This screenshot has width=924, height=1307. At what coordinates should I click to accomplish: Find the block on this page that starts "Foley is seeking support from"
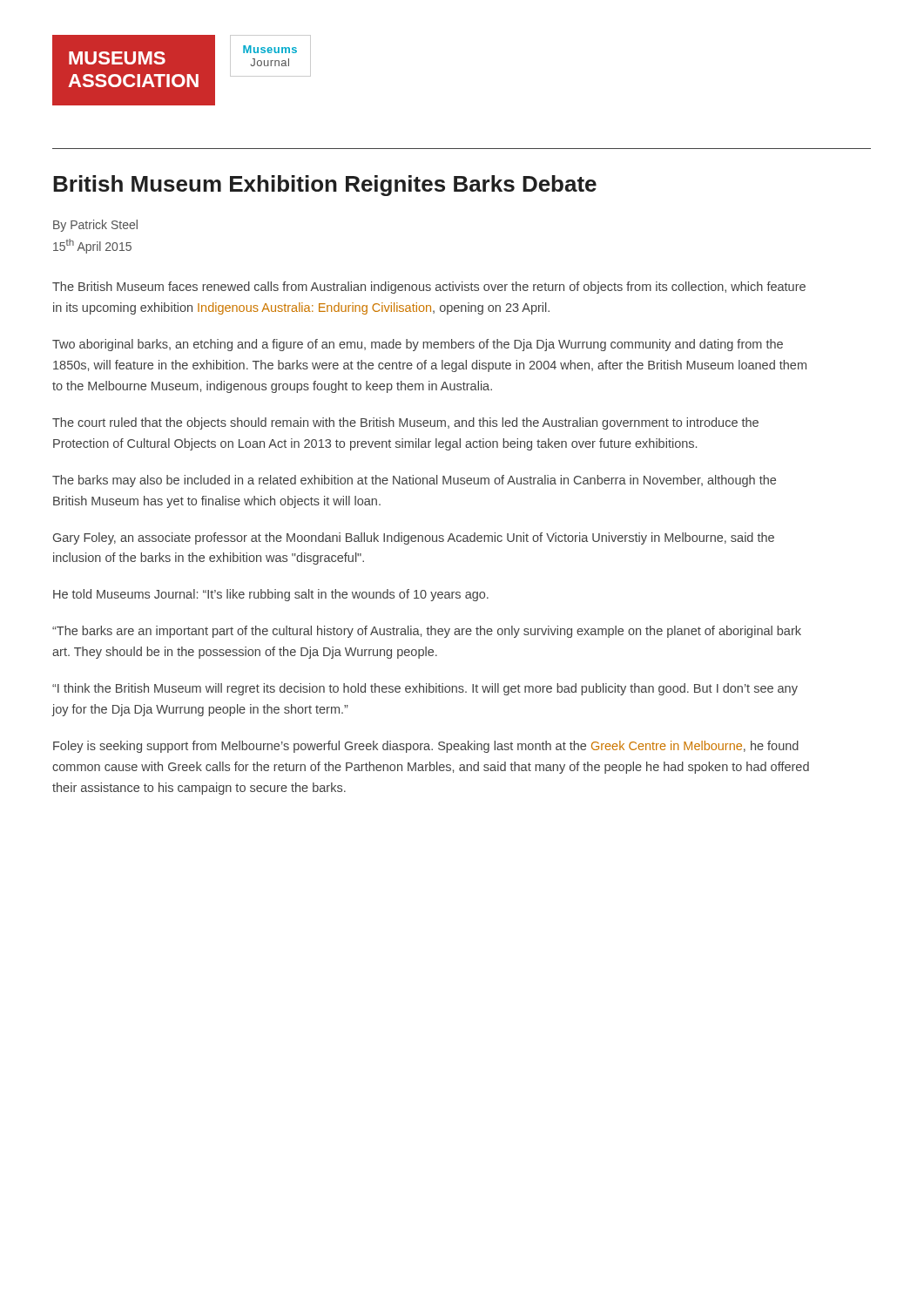tap(431, 768)
